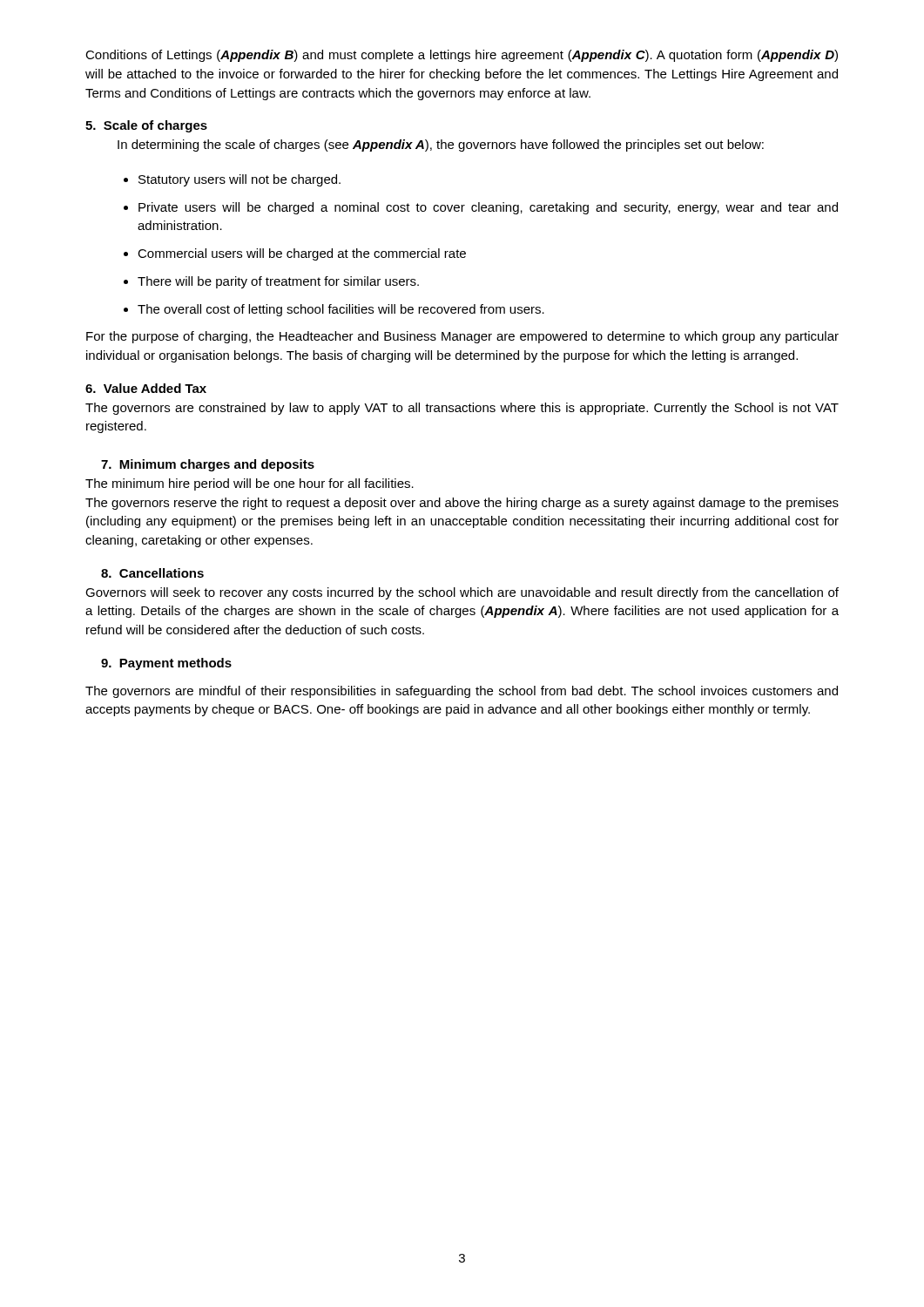Locate the section header that reads "7. Minimum charges"
Viewport: 924px width, 1307px height.
[208, 465]
